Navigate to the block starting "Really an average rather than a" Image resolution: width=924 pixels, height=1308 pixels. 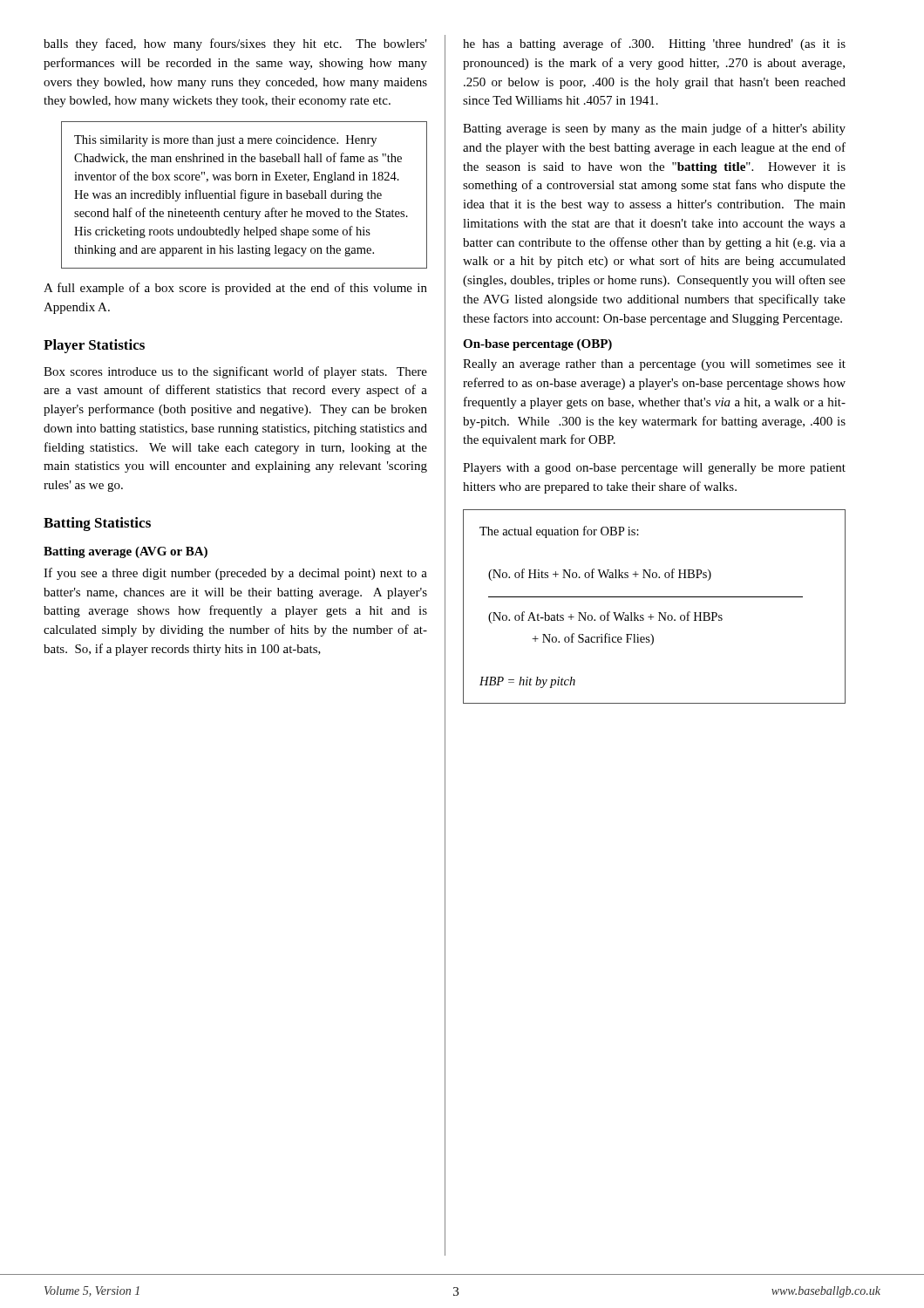pos(654,403)
